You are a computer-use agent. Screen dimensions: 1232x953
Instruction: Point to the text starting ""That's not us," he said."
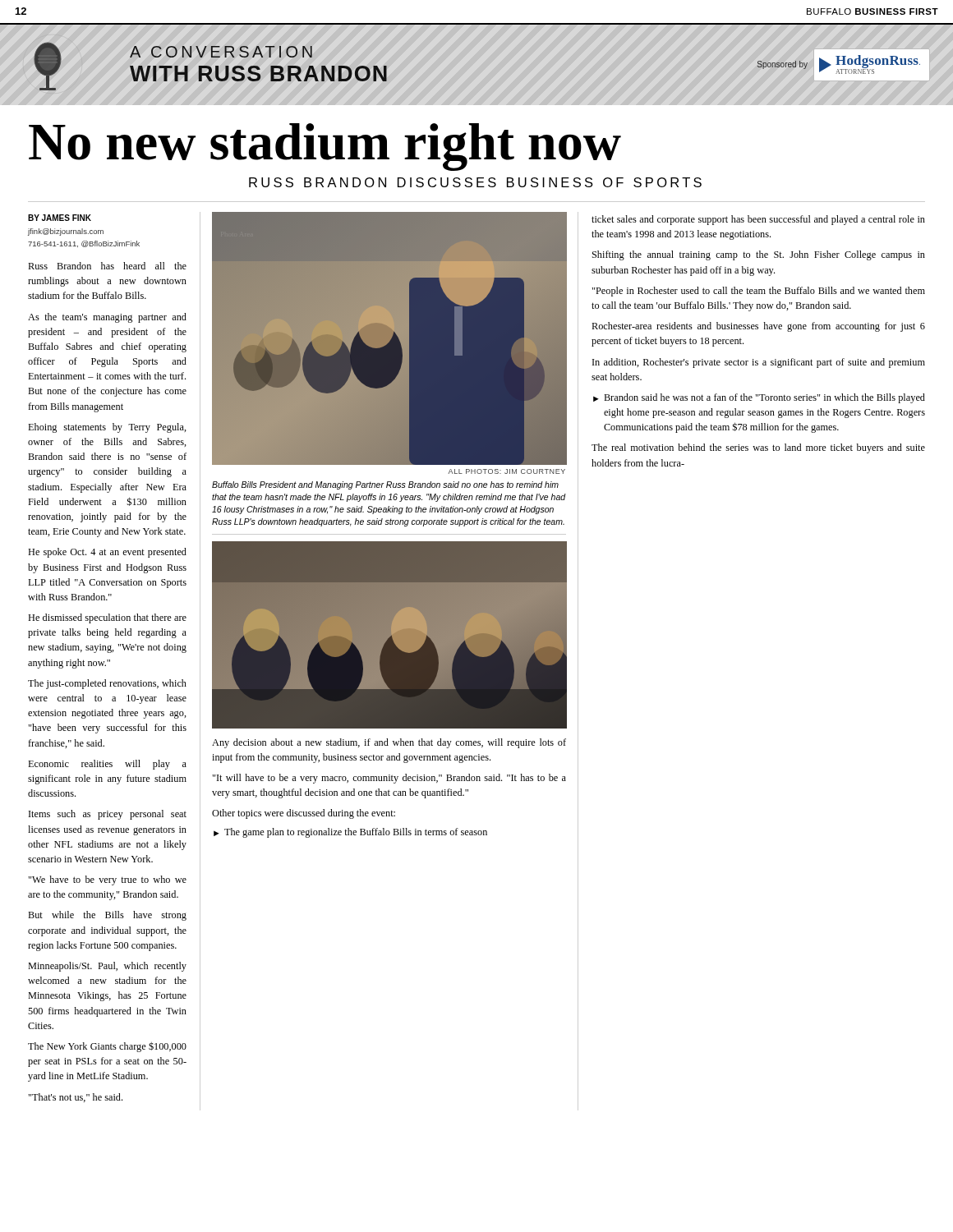[x=76, y=1097]
